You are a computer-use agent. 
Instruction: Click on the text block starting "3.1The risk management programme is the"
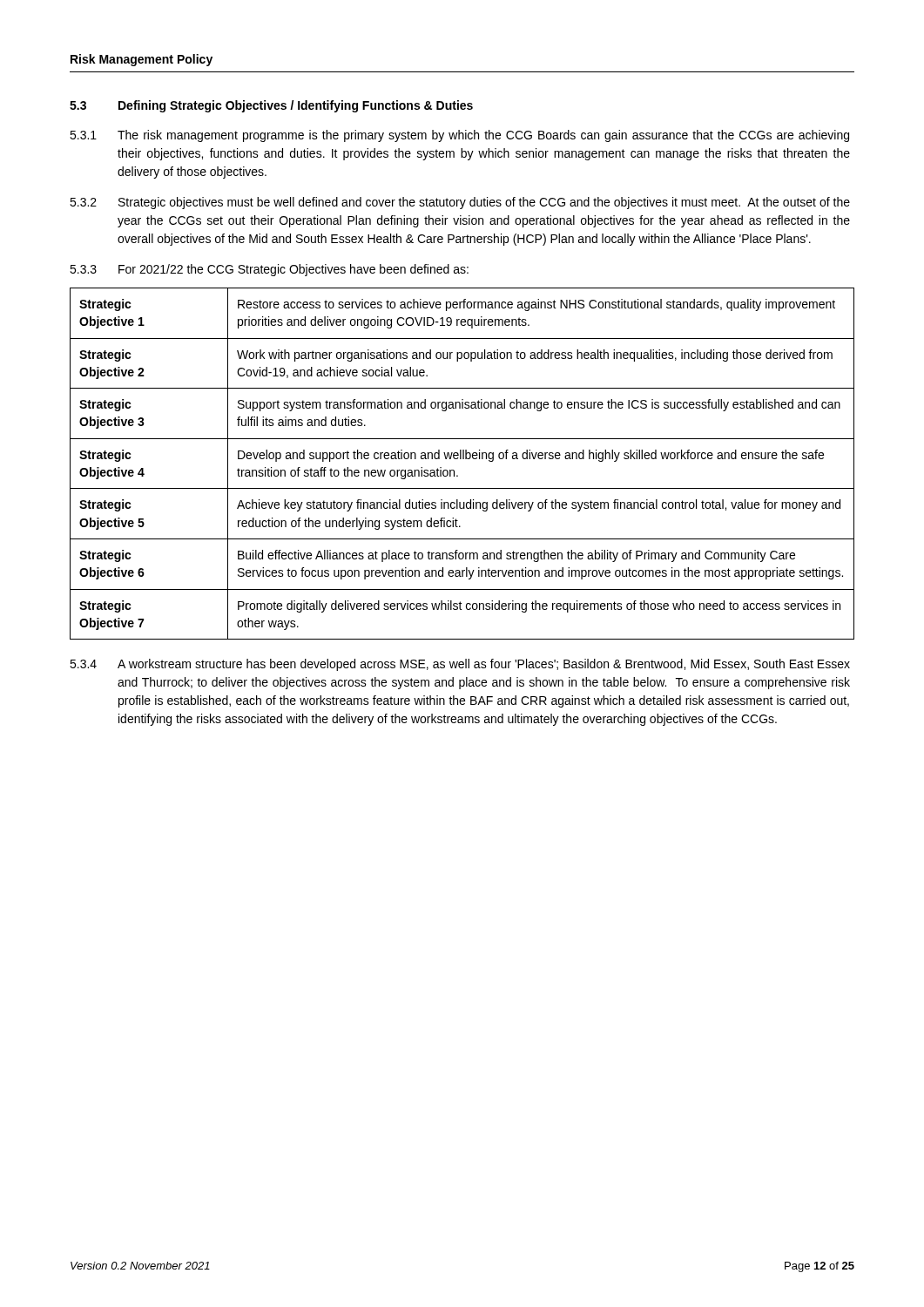(x=460, y=154)
